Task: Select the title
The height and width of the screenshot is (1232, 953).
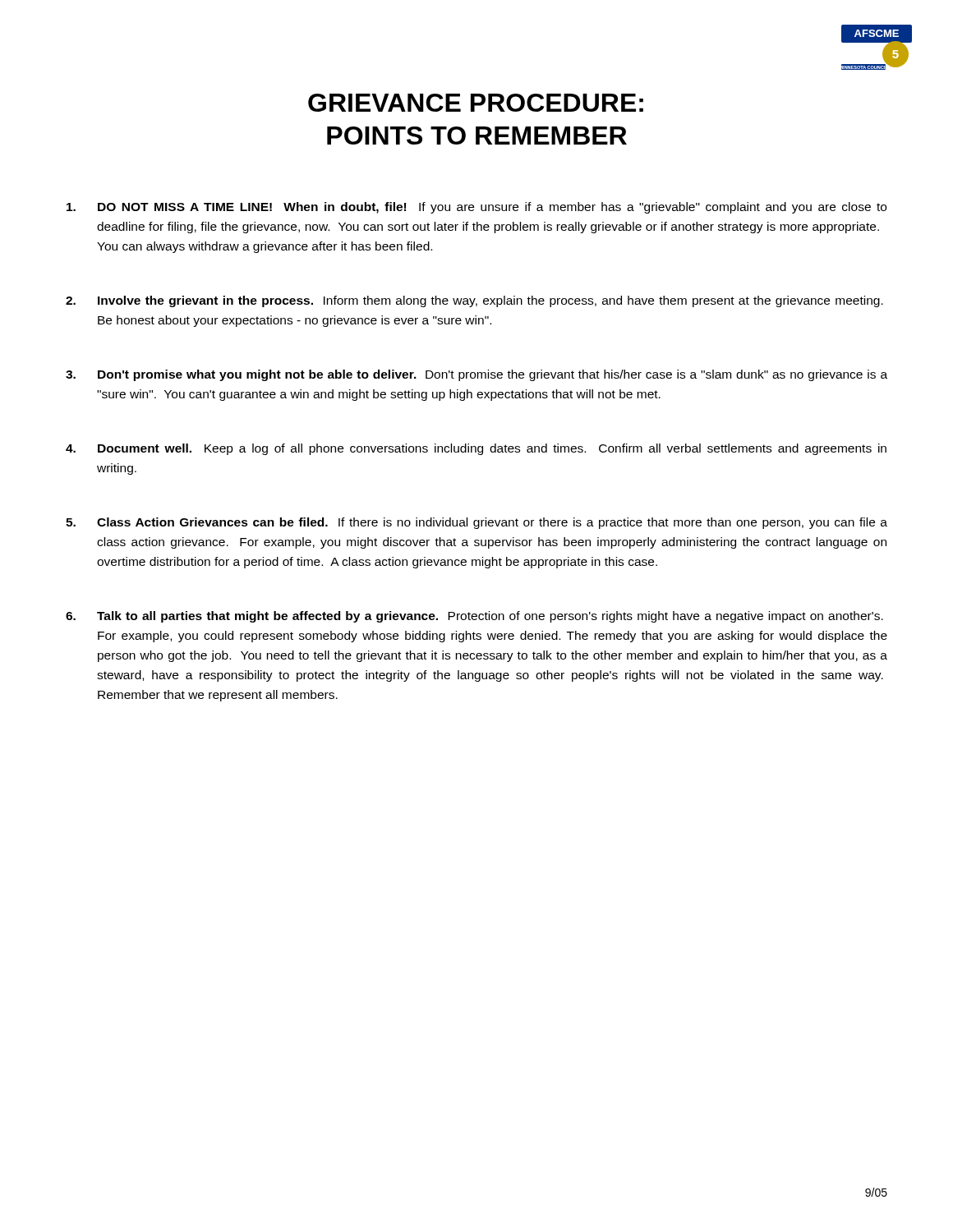Action: coord(476,119)
